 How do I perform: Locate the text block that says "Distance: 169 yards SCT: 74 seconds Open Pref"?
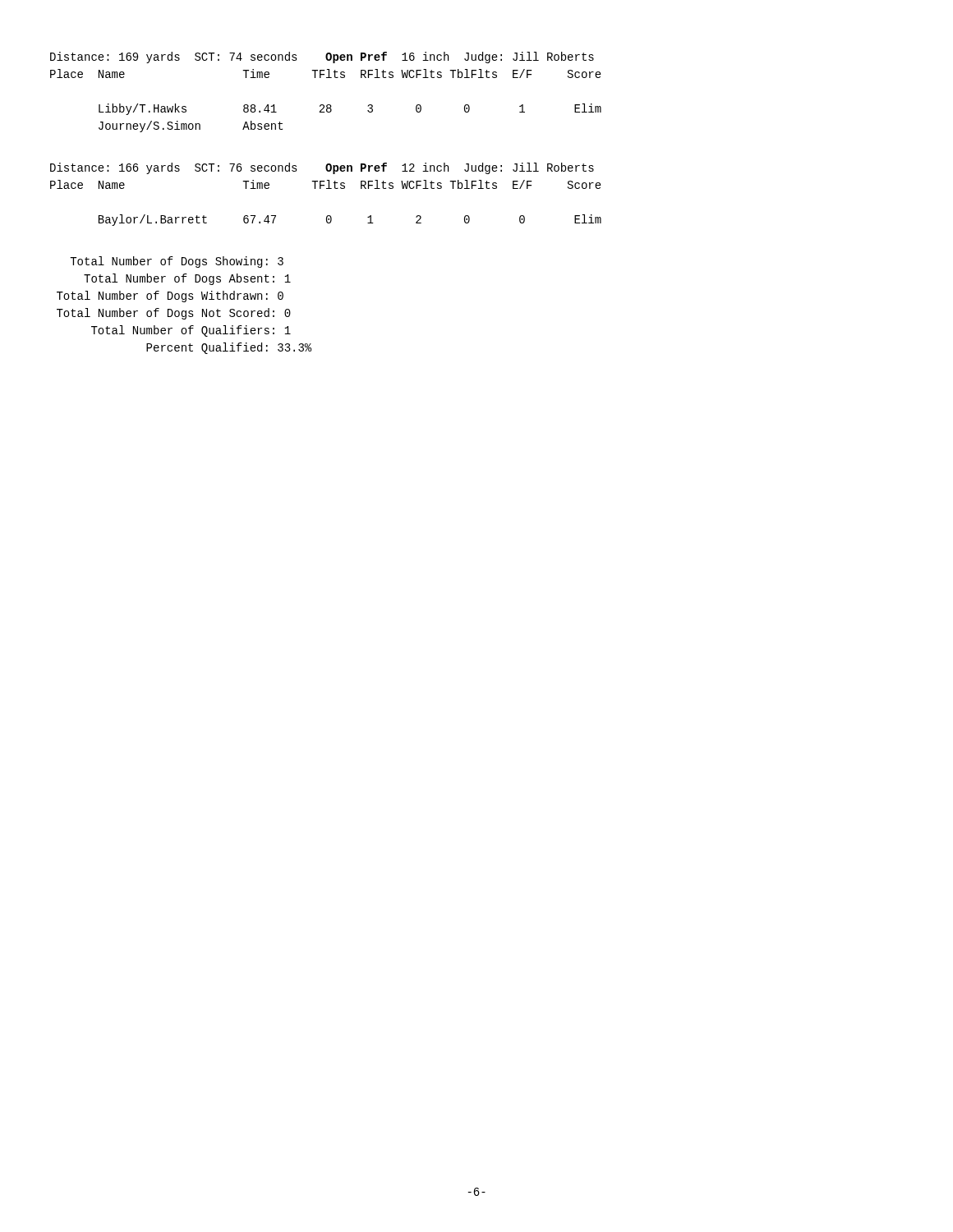click(322, 57)
